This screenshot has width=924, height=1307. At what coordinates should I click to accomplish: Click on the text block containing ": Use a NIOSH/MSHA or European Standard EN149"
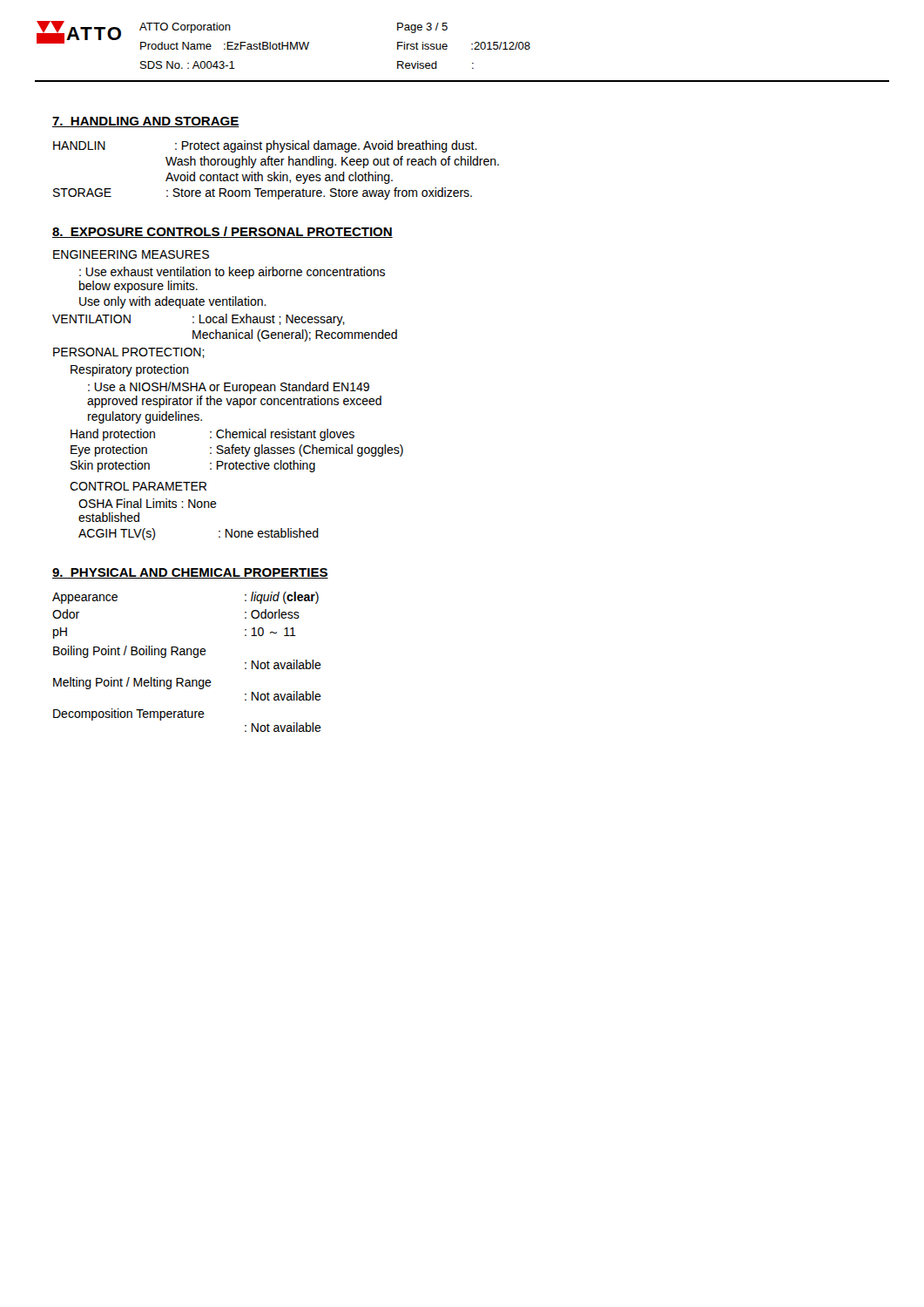229,388
